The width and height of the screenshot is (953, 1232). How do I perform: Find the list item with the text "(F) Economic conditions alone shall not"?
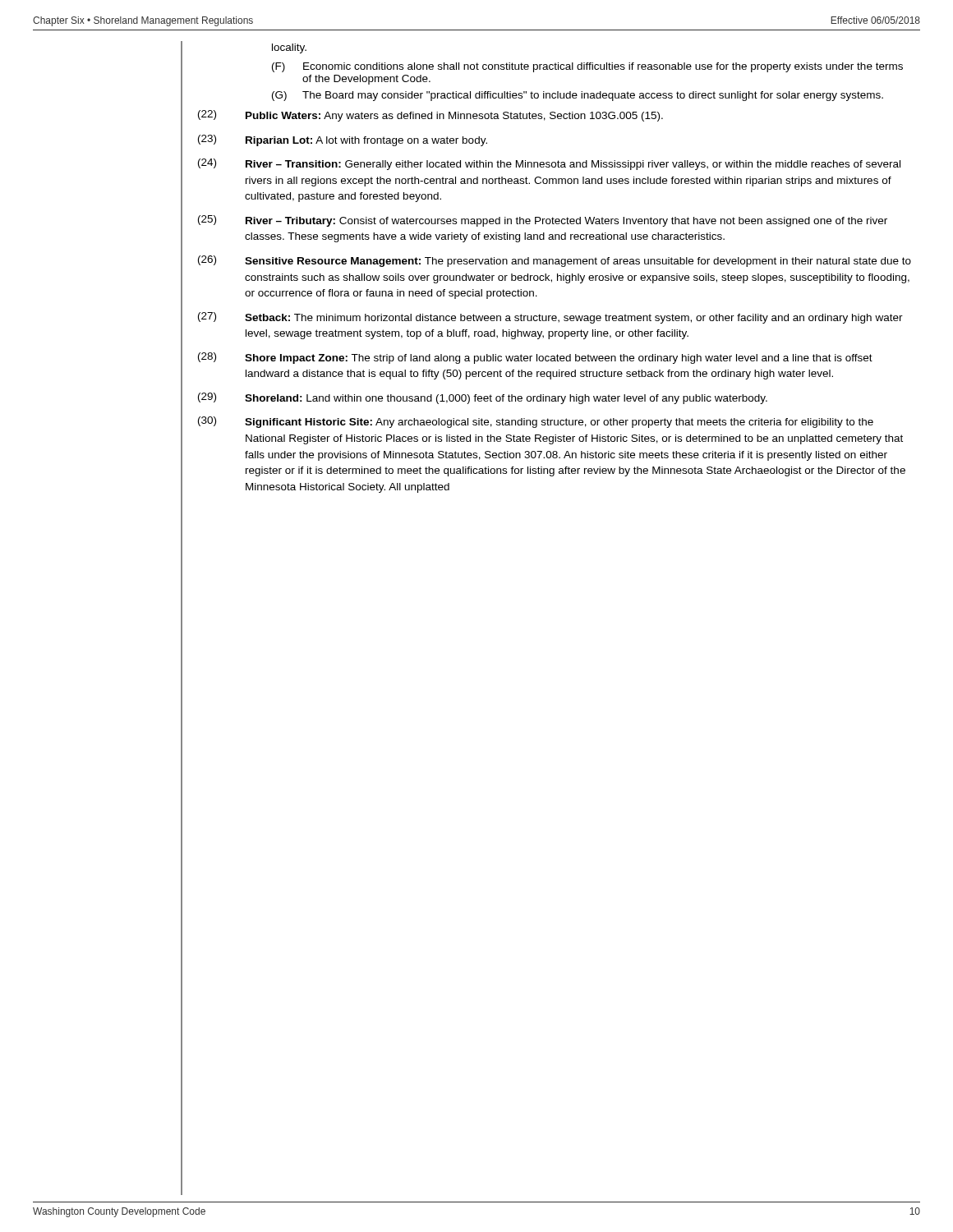[592, 72]
